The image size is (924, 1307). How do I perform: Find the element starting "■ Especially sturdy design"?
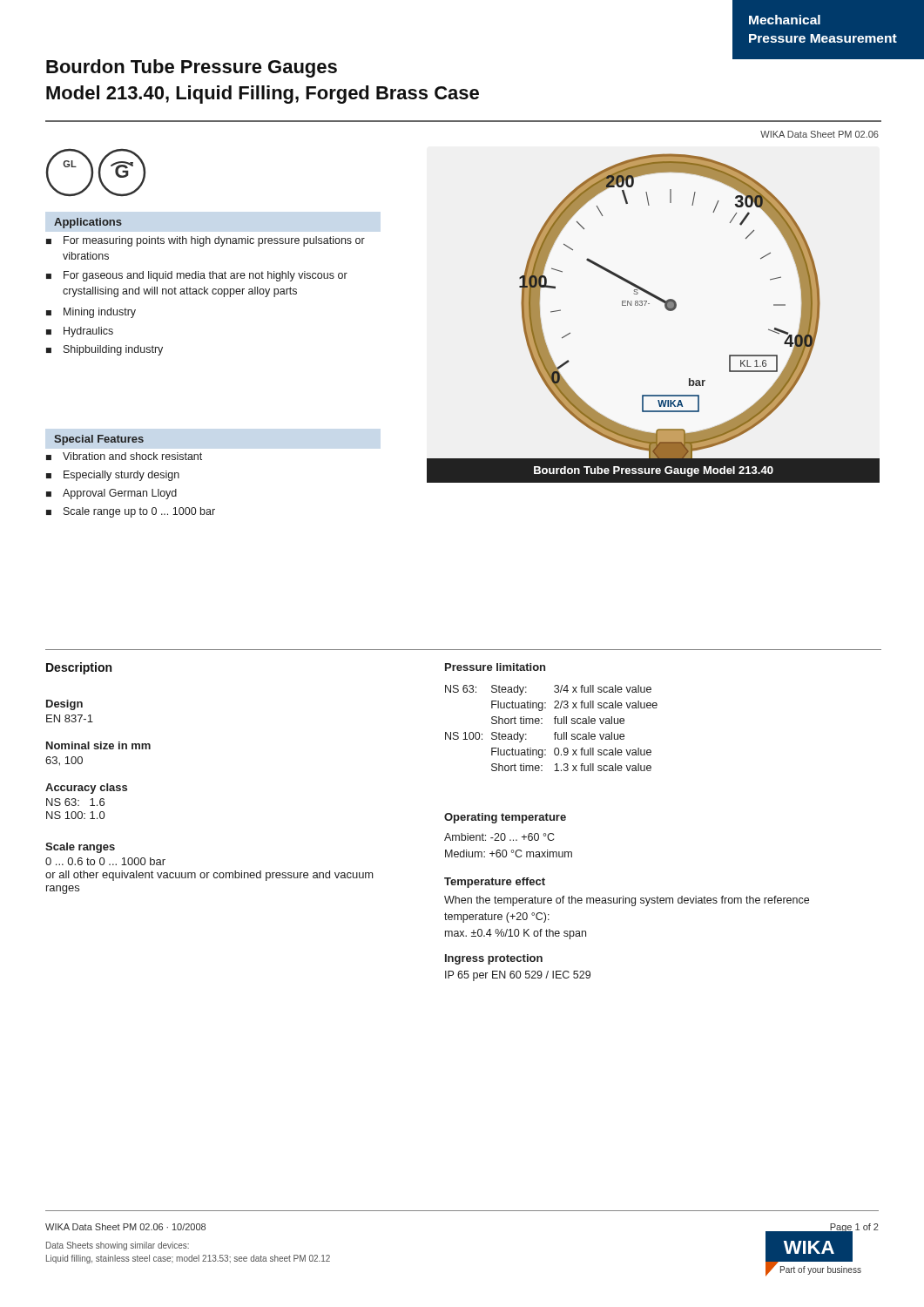pyautogui.click(x=112, y=476)
